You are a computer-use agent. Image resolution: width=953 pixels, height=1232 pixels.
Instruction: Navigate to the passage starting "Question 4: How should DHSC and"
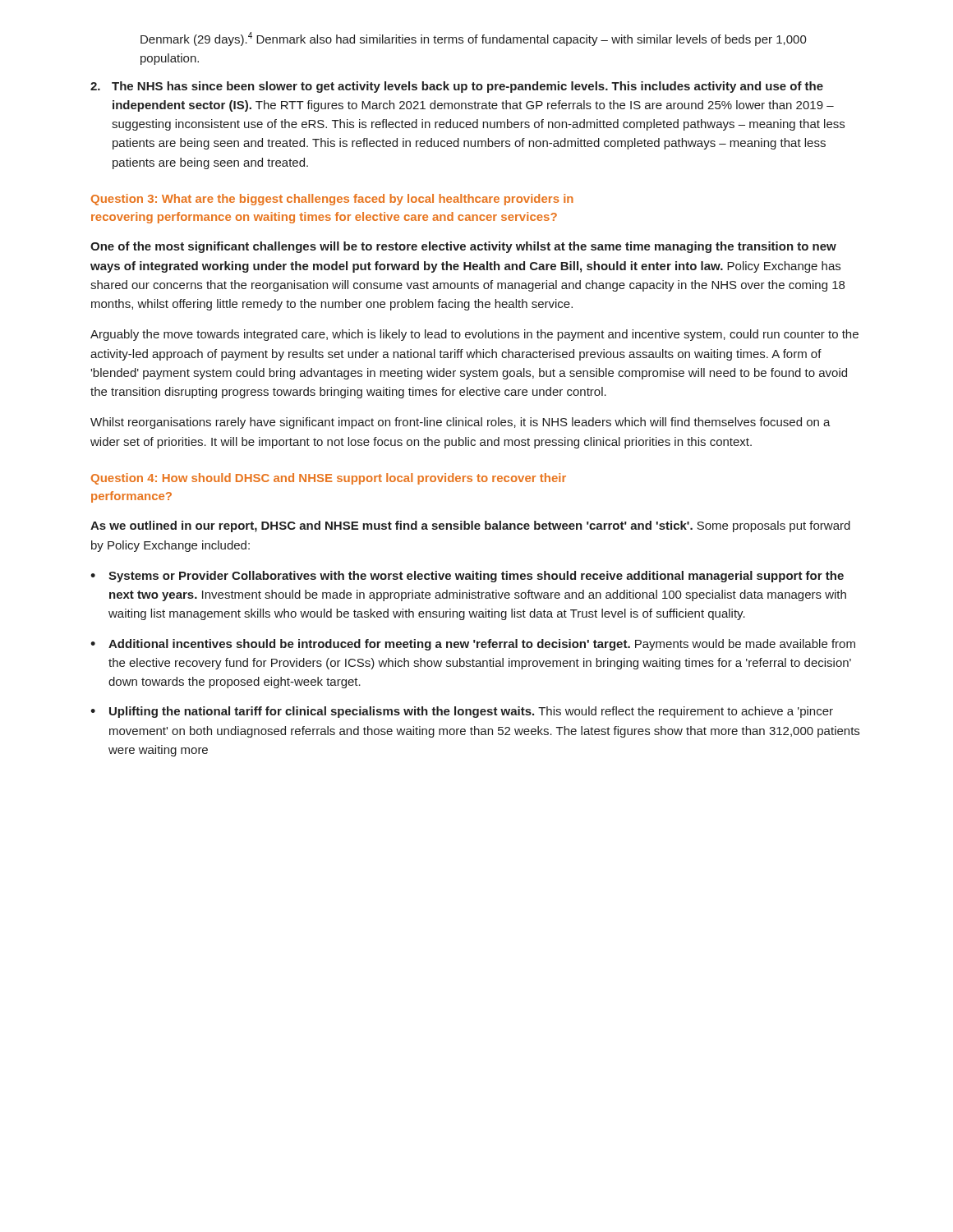pos(328,486)
